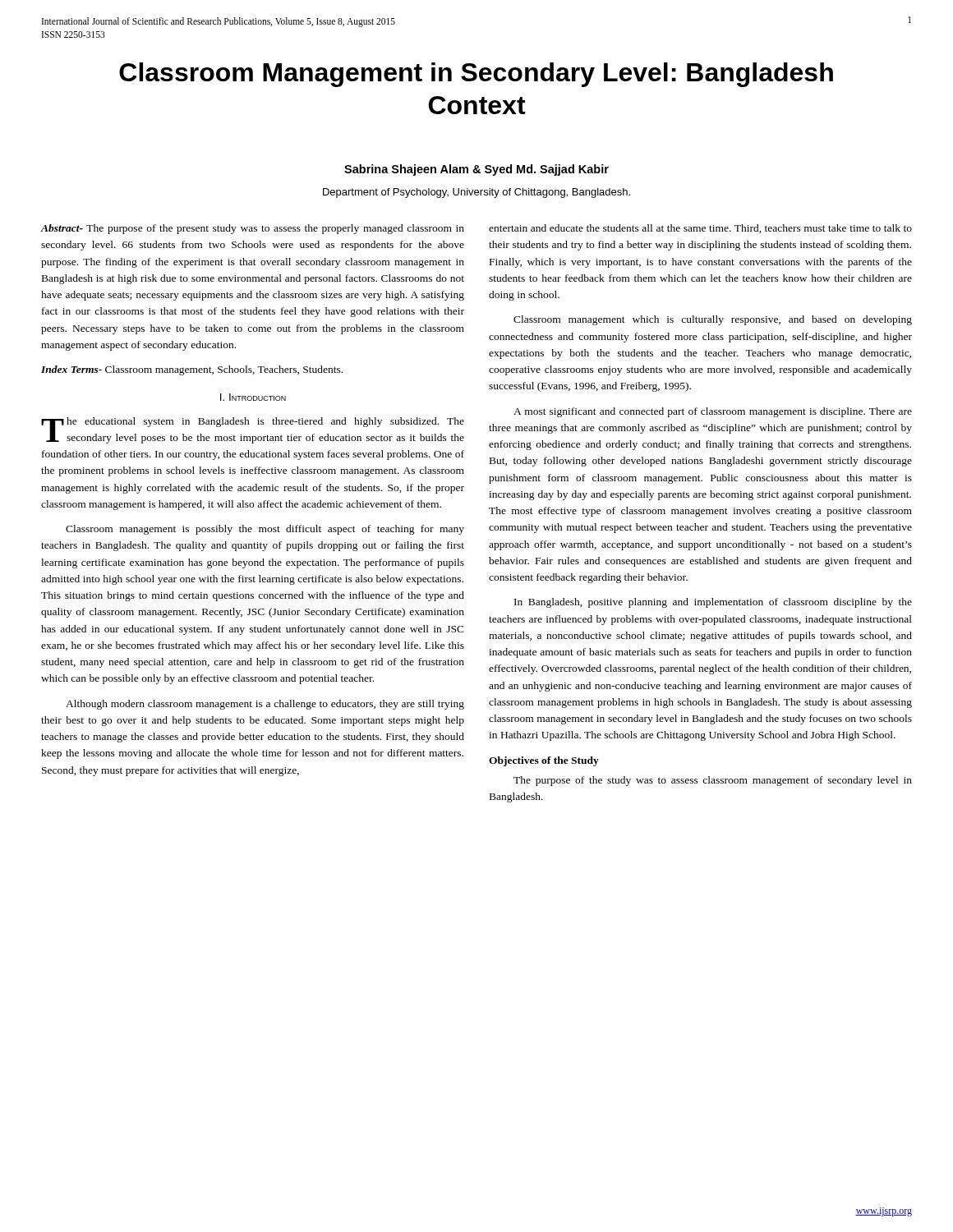Viewport: 953px width, 1232px height.
Task: Point to the block beginning "In Bangladesh, positive planning and implementation of classroom"
Action: click(x=700, y=668)
